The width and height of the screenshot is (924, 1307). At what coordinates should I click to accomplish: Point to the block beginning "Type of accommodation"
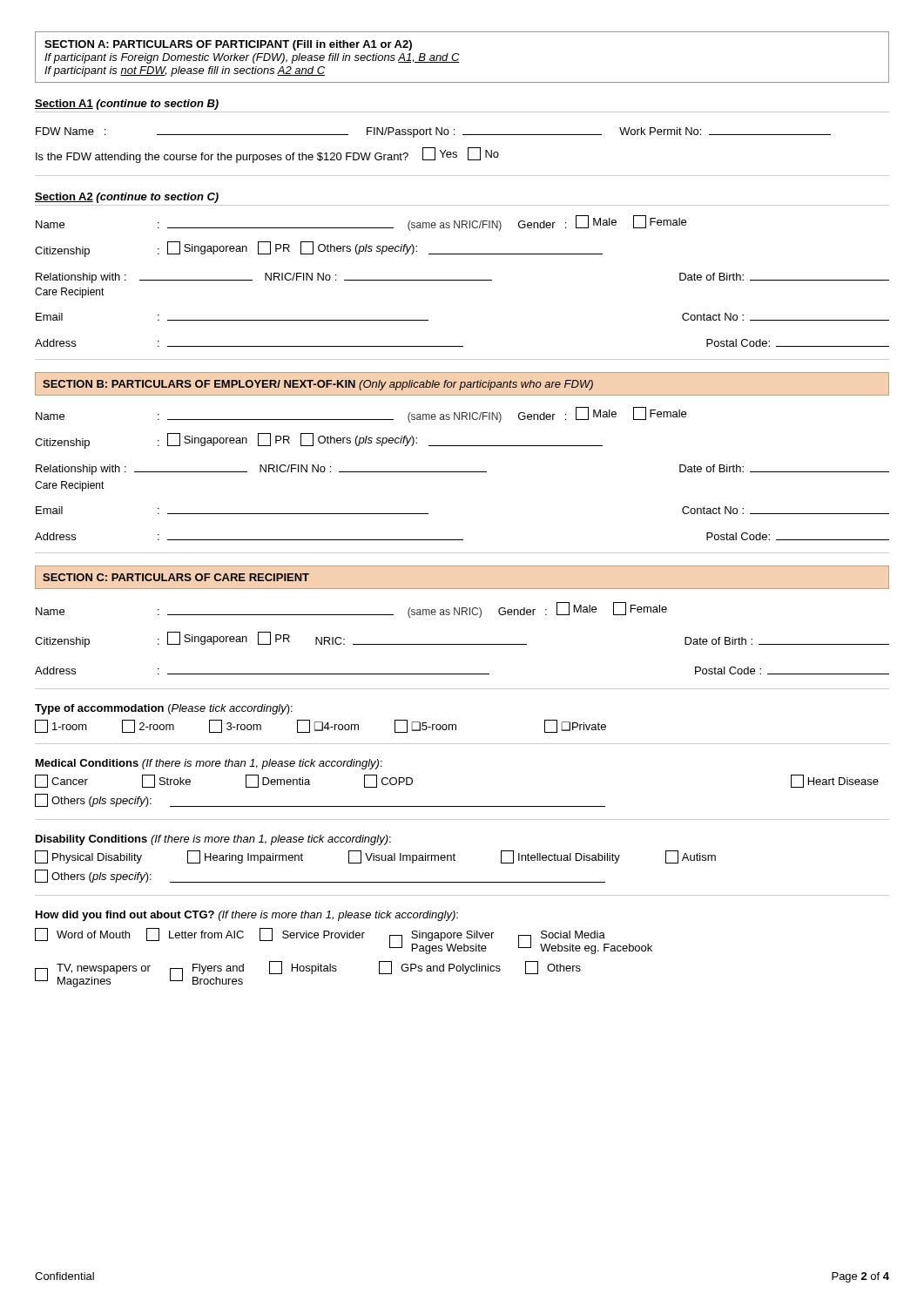pos(164,708)
